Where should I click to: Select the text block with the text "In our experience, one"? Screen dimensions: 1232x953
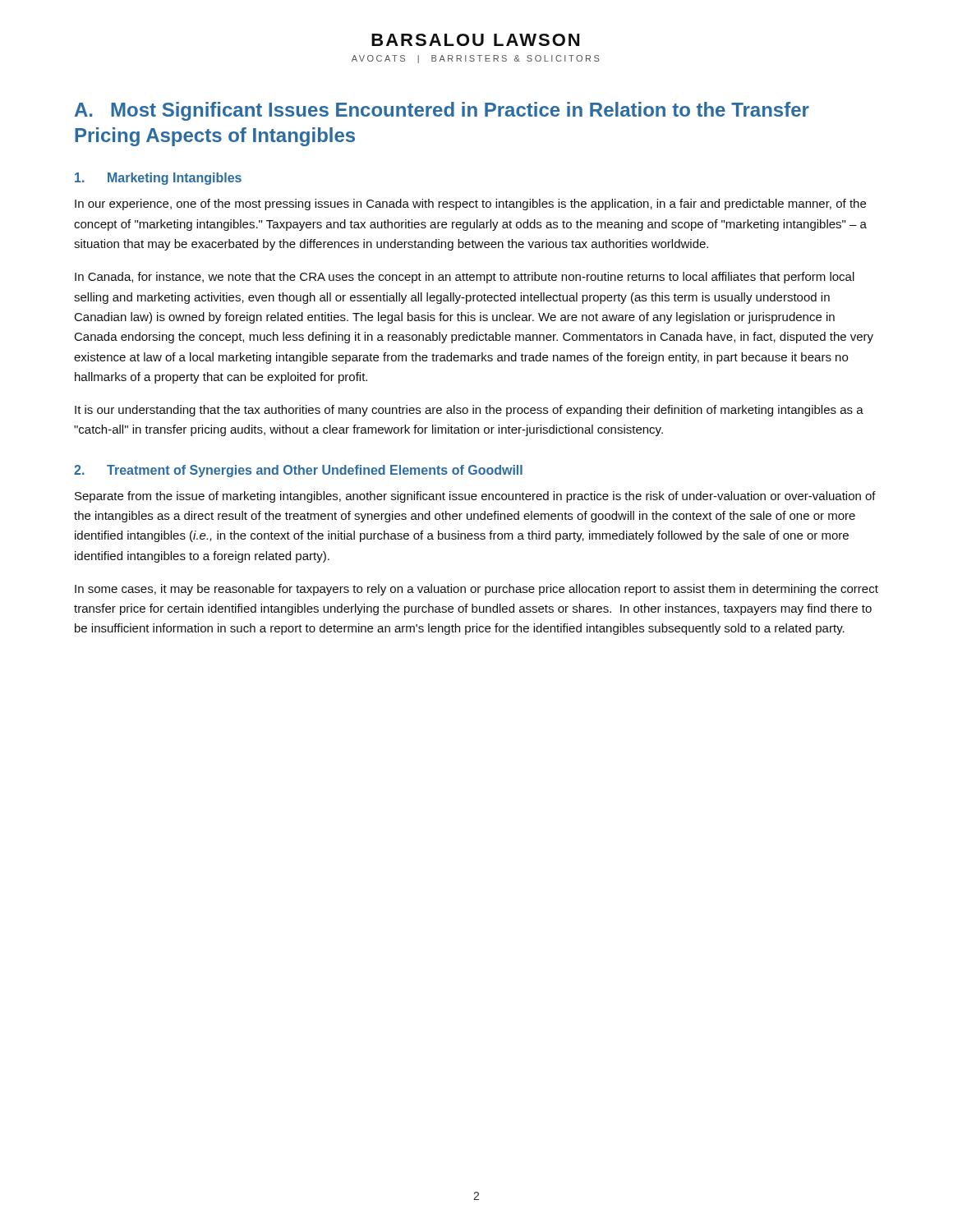point(470,224)
